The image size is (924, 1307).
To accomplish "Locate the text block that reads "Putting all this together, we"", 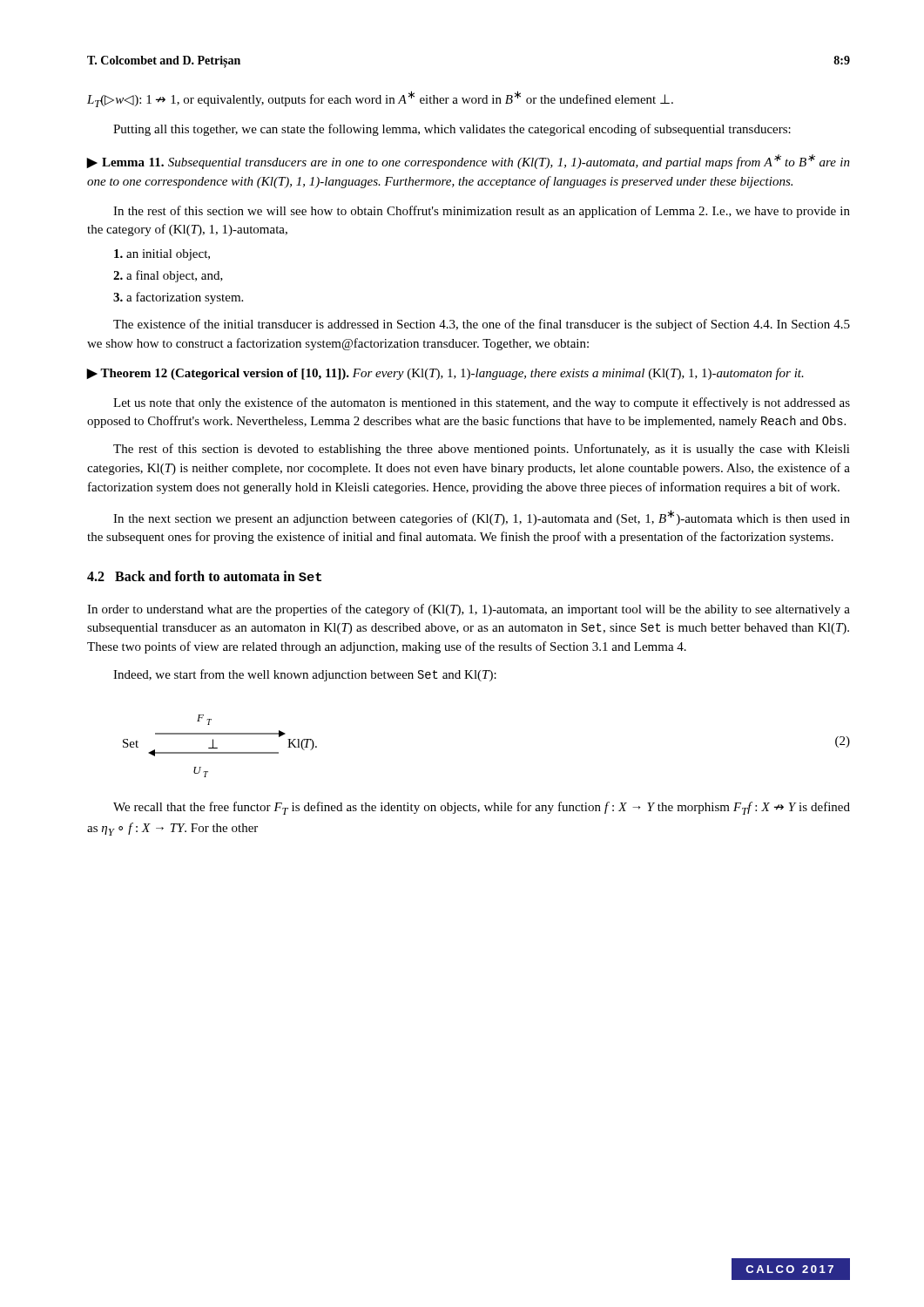I will click(469, 130).
